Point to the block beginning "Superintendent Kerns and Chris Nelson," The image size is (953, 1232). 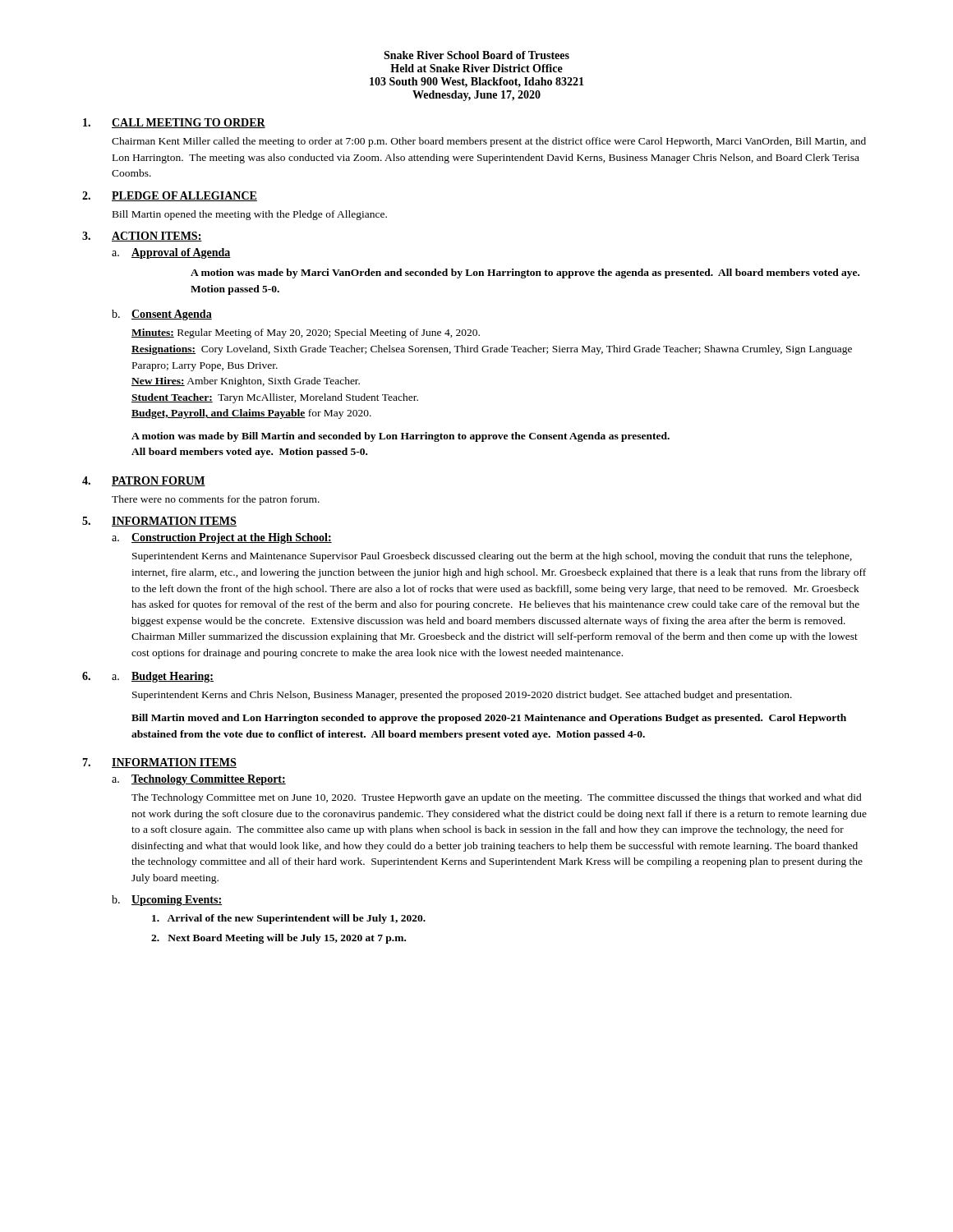pyautogui.click(x=462, y=695)
